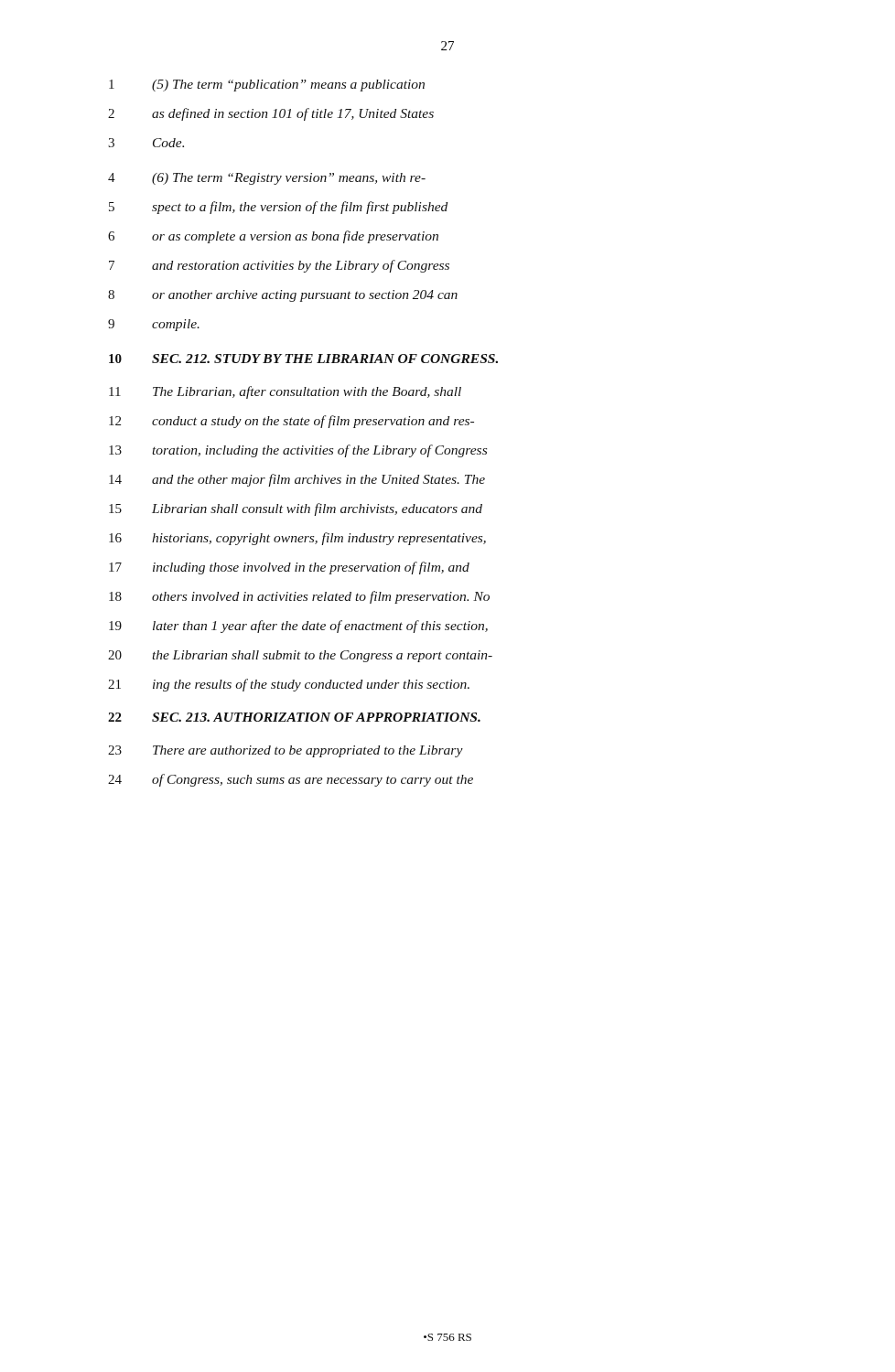Navigate to the region starting "9 compile."
The height and width of the screenshot is (1372, 895).
point(154,324)
